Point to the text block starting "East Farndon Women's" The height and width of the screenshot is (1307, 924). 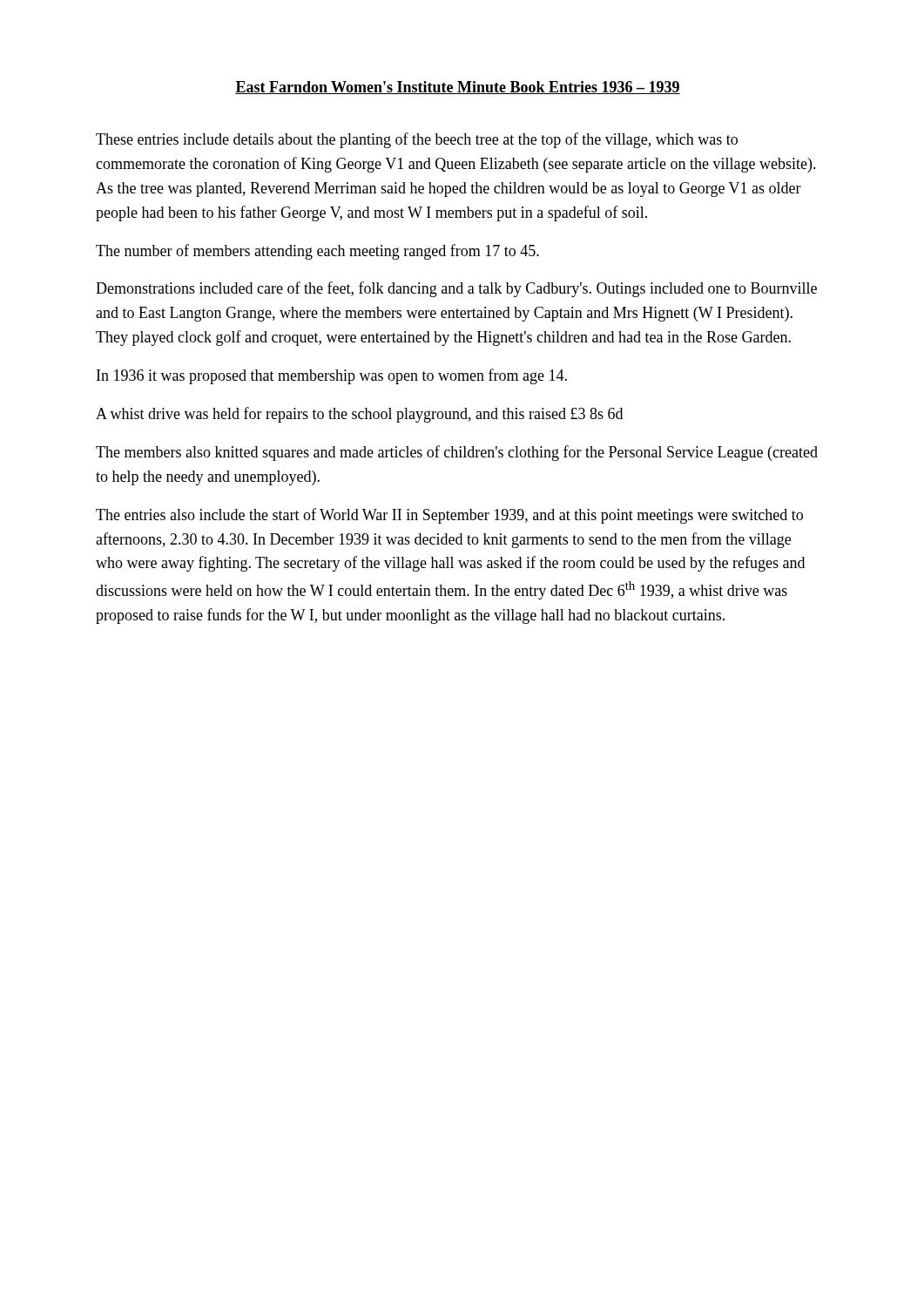[458, 87]
